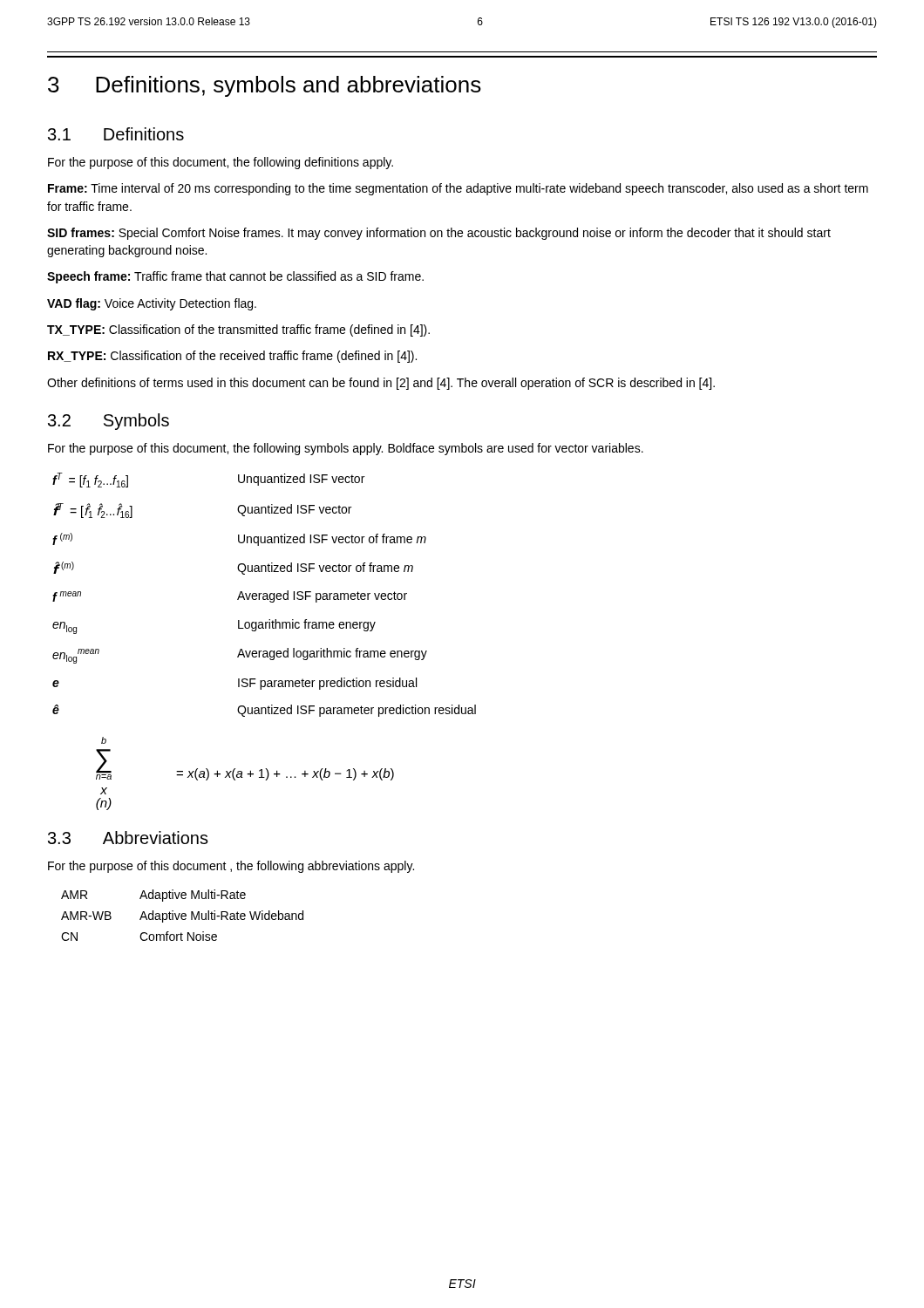924x1308 pixels.
Task: Select the element starting "f̂ (m) Quantized ISF vector"
Action: click(x=65, y=568)
